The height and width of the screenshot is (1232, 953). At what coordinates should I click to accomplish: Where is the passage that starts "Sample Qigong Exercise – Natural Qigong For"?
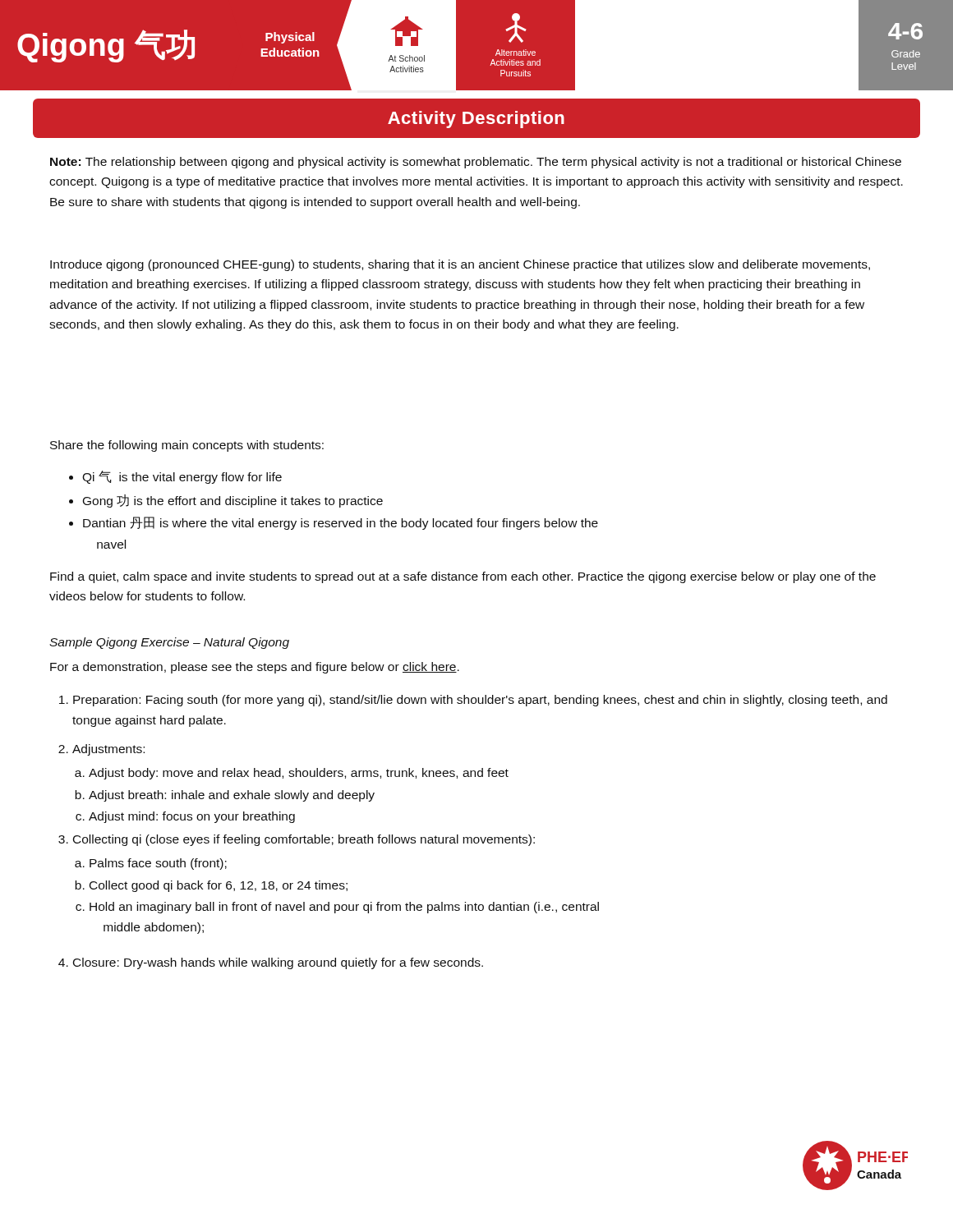[169, 643]
